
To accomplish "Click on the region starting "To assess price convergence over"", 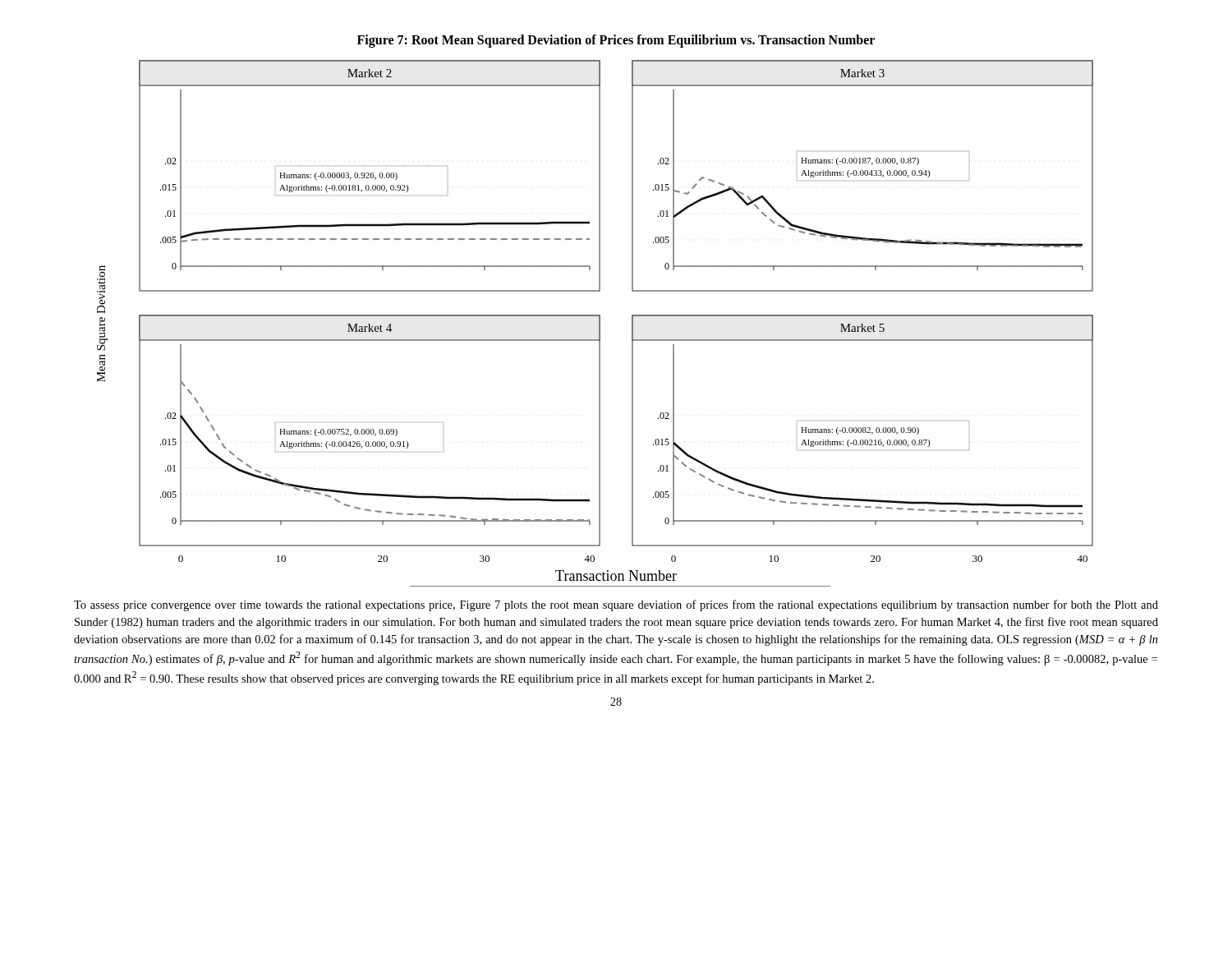I will [x=616, y=642].
